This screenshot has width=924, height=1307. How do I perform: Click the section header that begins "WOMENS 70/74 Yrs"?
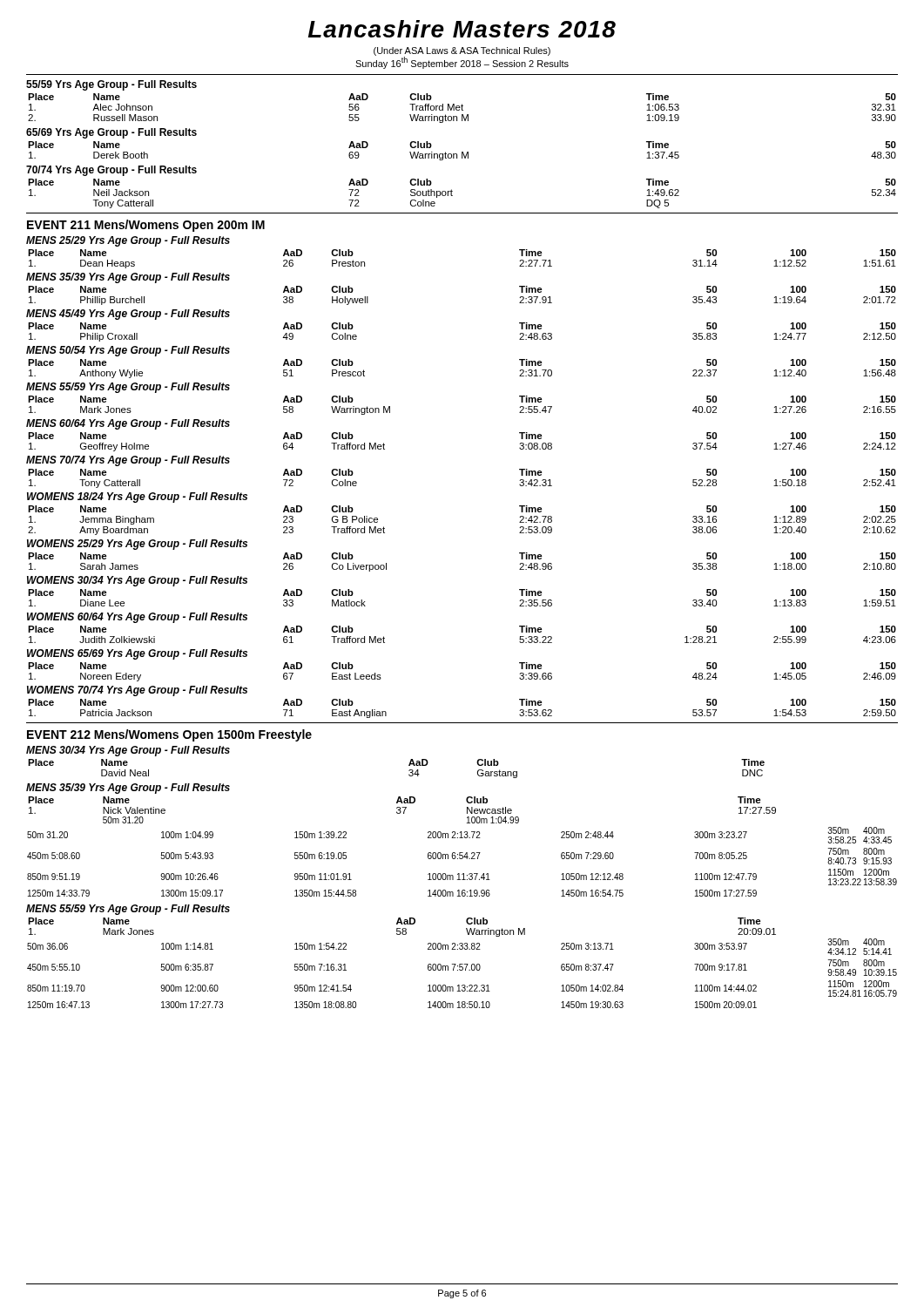tap(137, 690)
